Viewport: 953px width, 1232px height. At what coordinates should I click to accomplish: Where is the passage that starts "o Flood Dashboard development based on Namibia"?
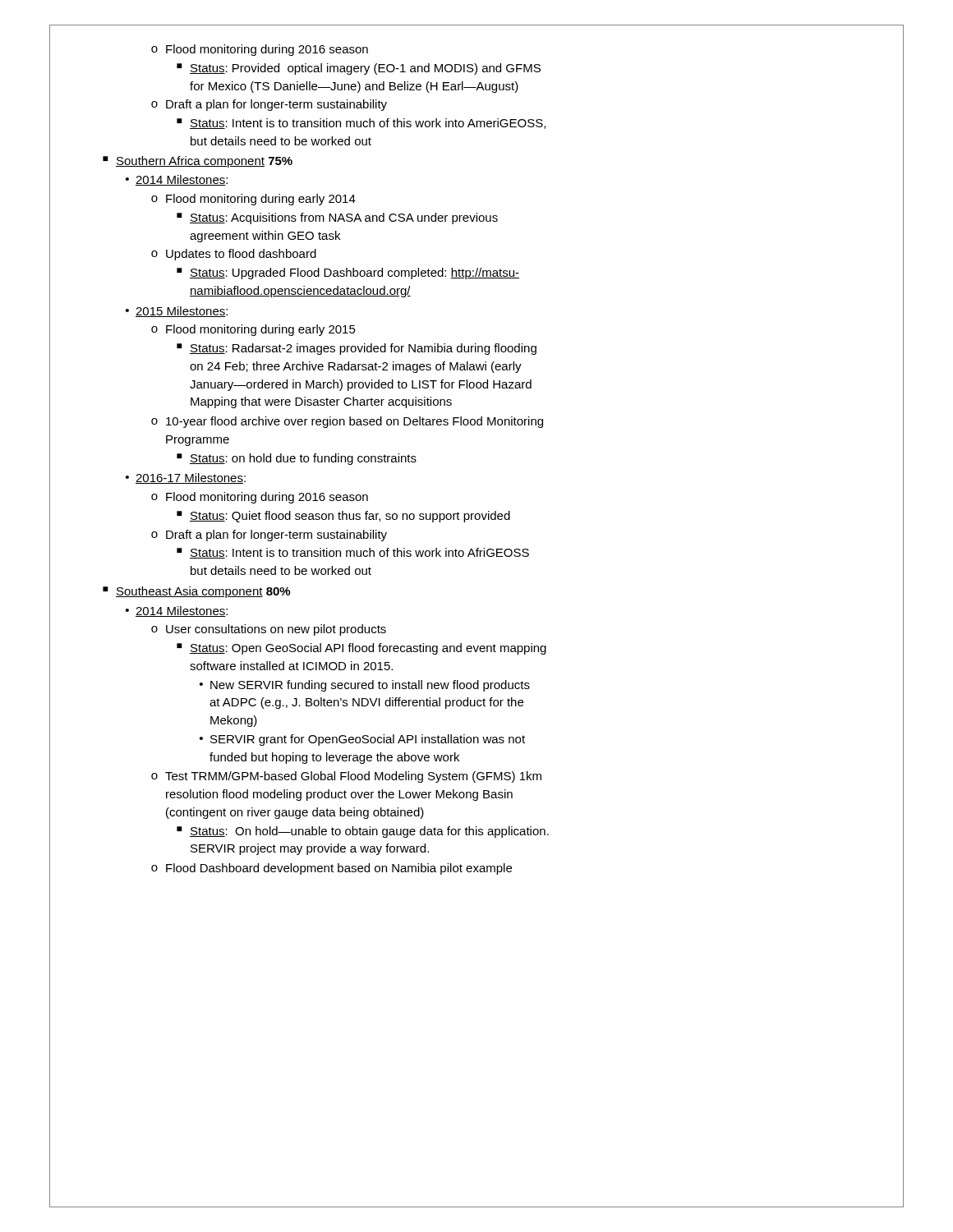coord(513,868)
